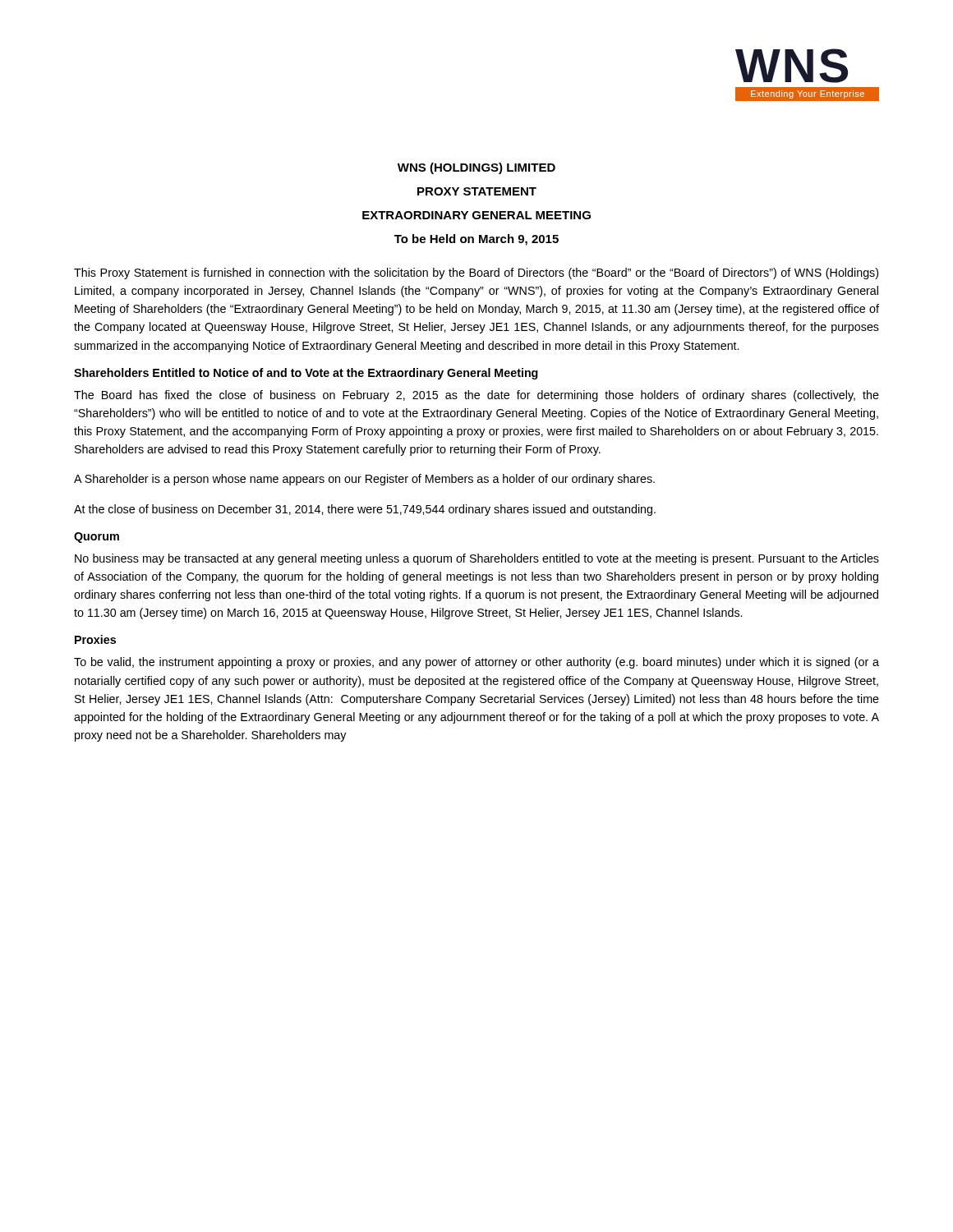Locate the text block starting "The Board has fixed the"
Image resolution: width=953 pixels, height=1232 pixels.
click(x=476, y=422)
